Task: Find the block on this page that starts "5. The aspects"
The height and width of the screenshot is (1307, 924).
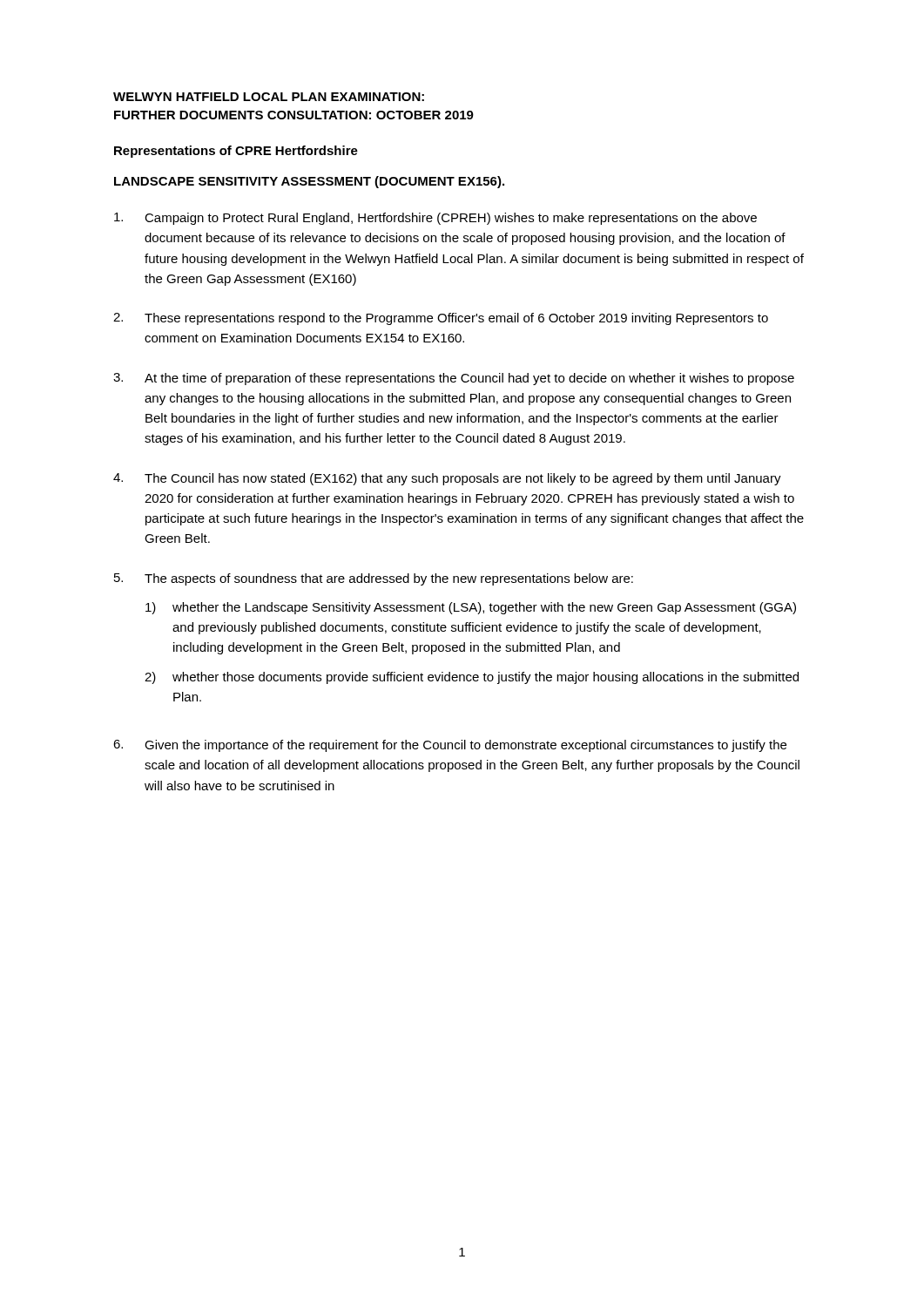Action: 462,641
